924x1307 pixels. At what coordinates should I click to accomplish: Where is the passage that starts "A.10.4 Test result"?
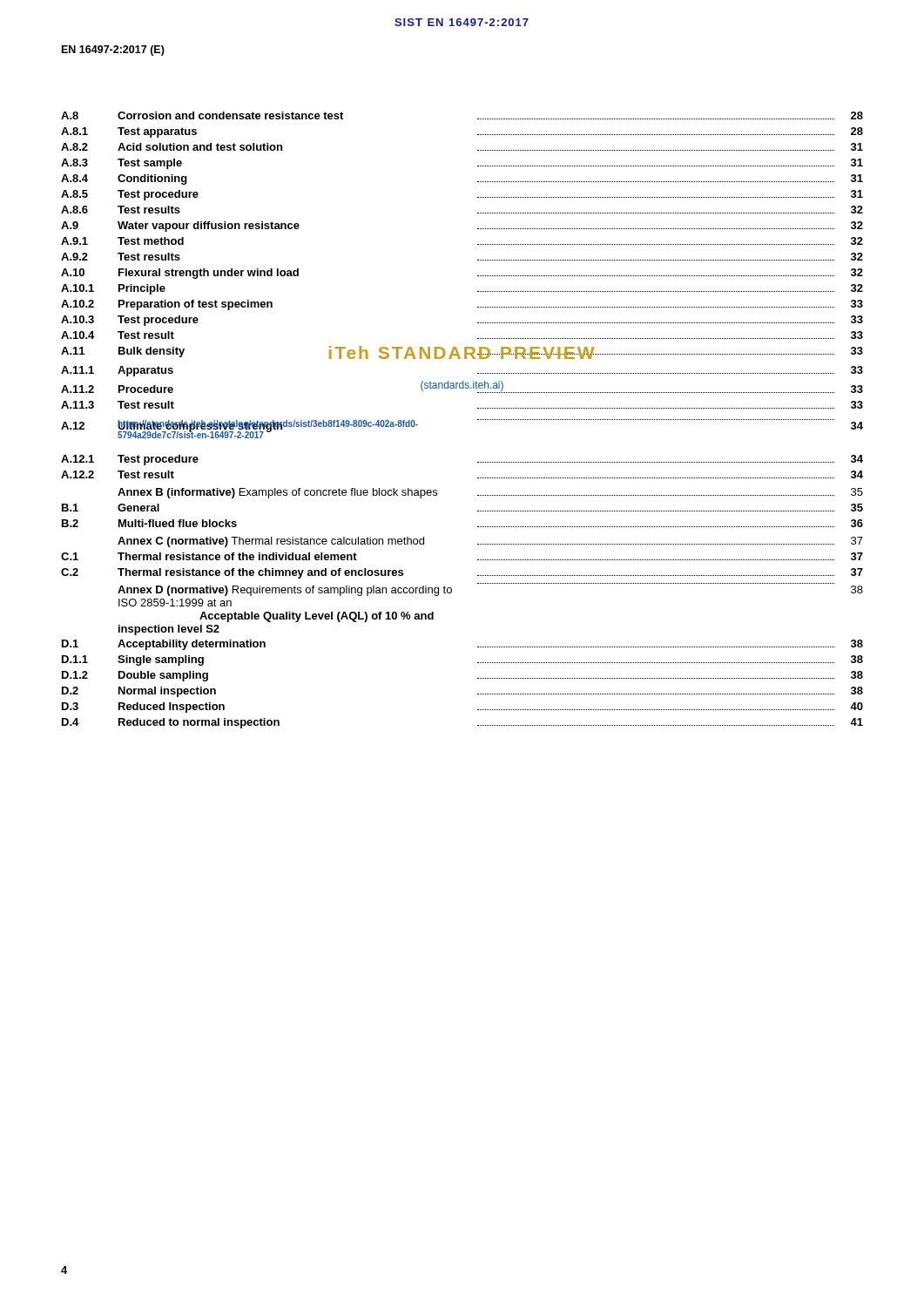(x=462, y=335)
